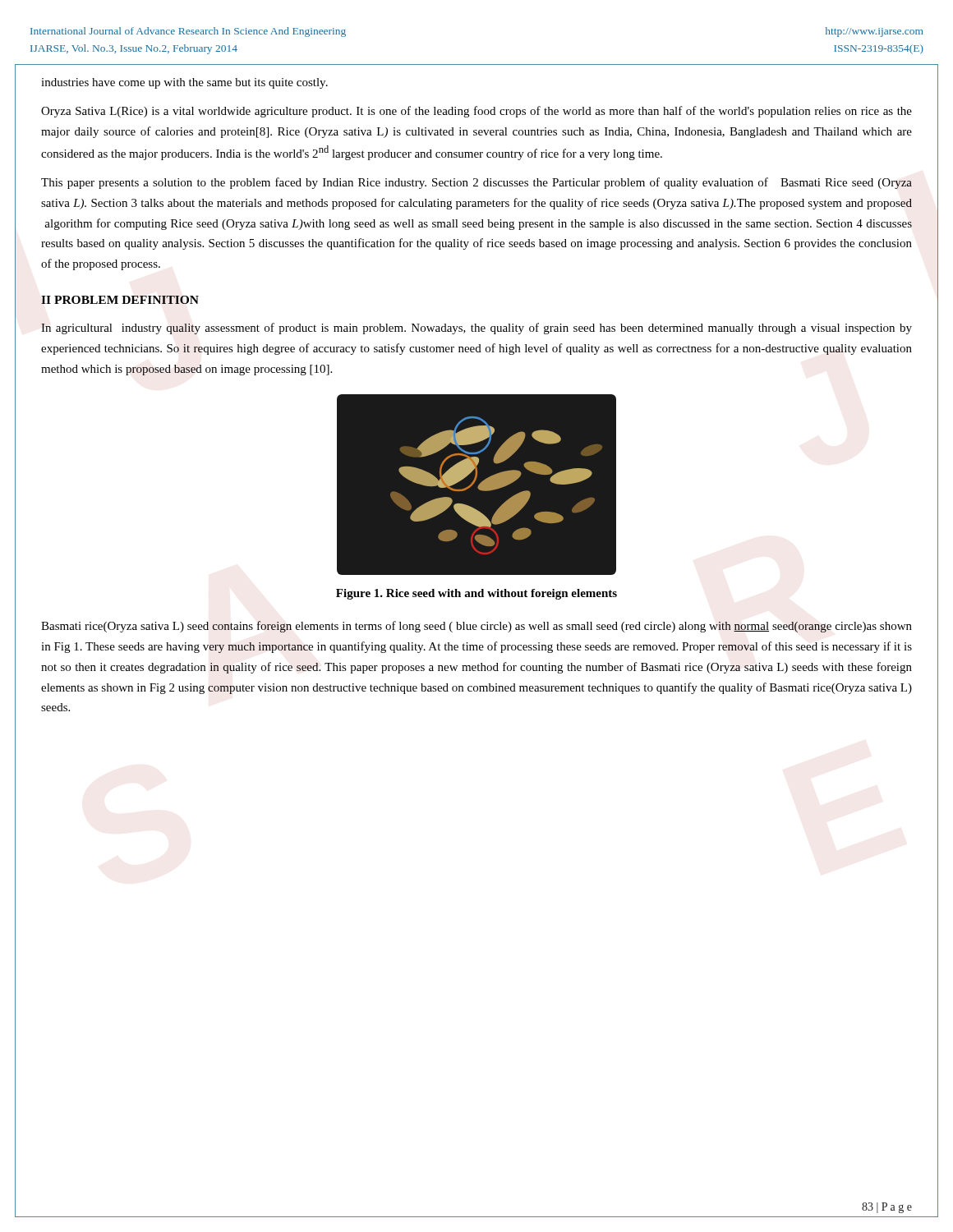This screenshot has height=1232, width=953.
Task: Find the caption containing "Figure 1. Rice seed with and without foreign"
Action: (476, 593)
